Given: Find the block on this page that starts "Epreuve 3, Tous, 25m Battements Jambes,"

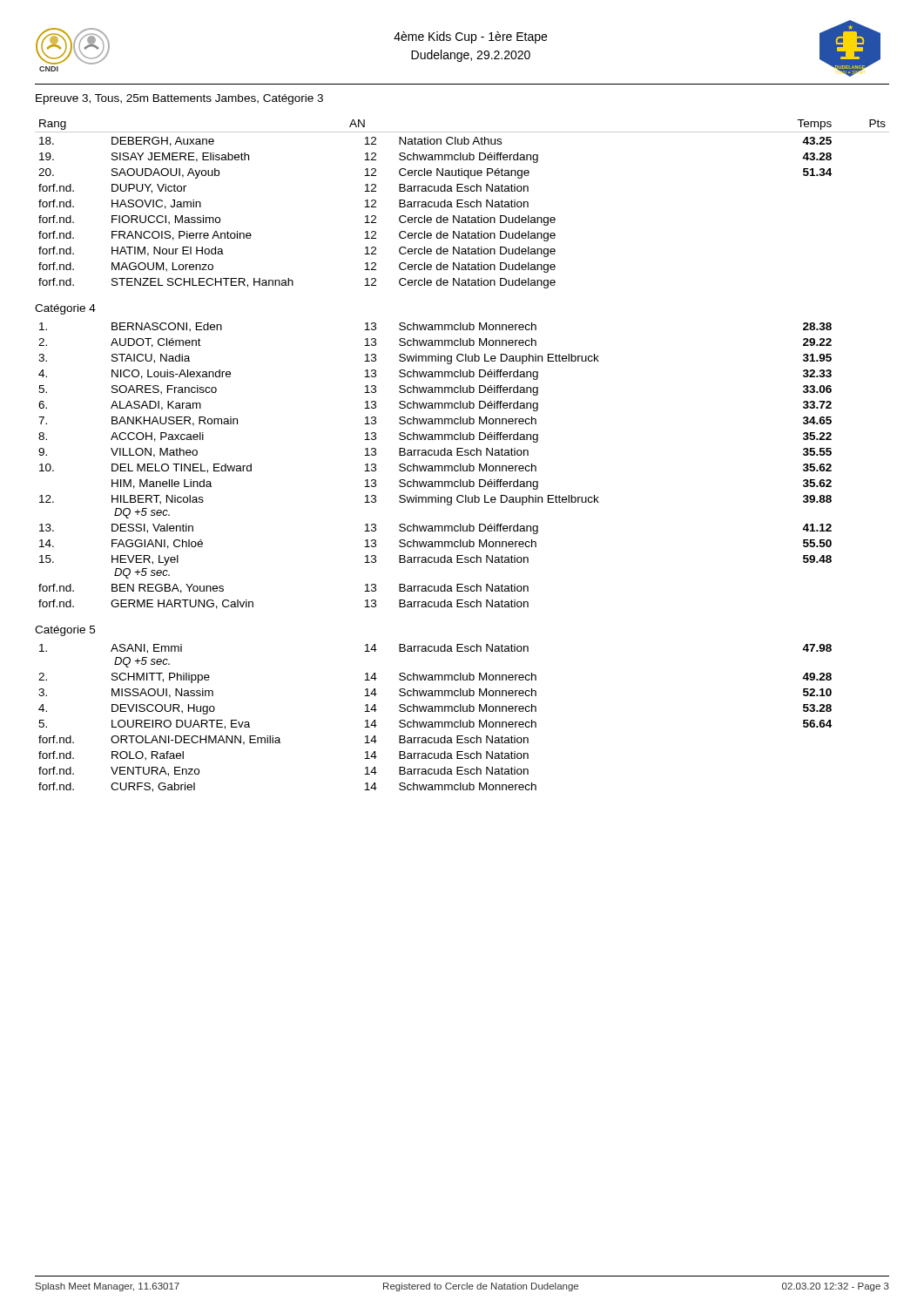Looking at the screenshot, I should pos(179,98).
